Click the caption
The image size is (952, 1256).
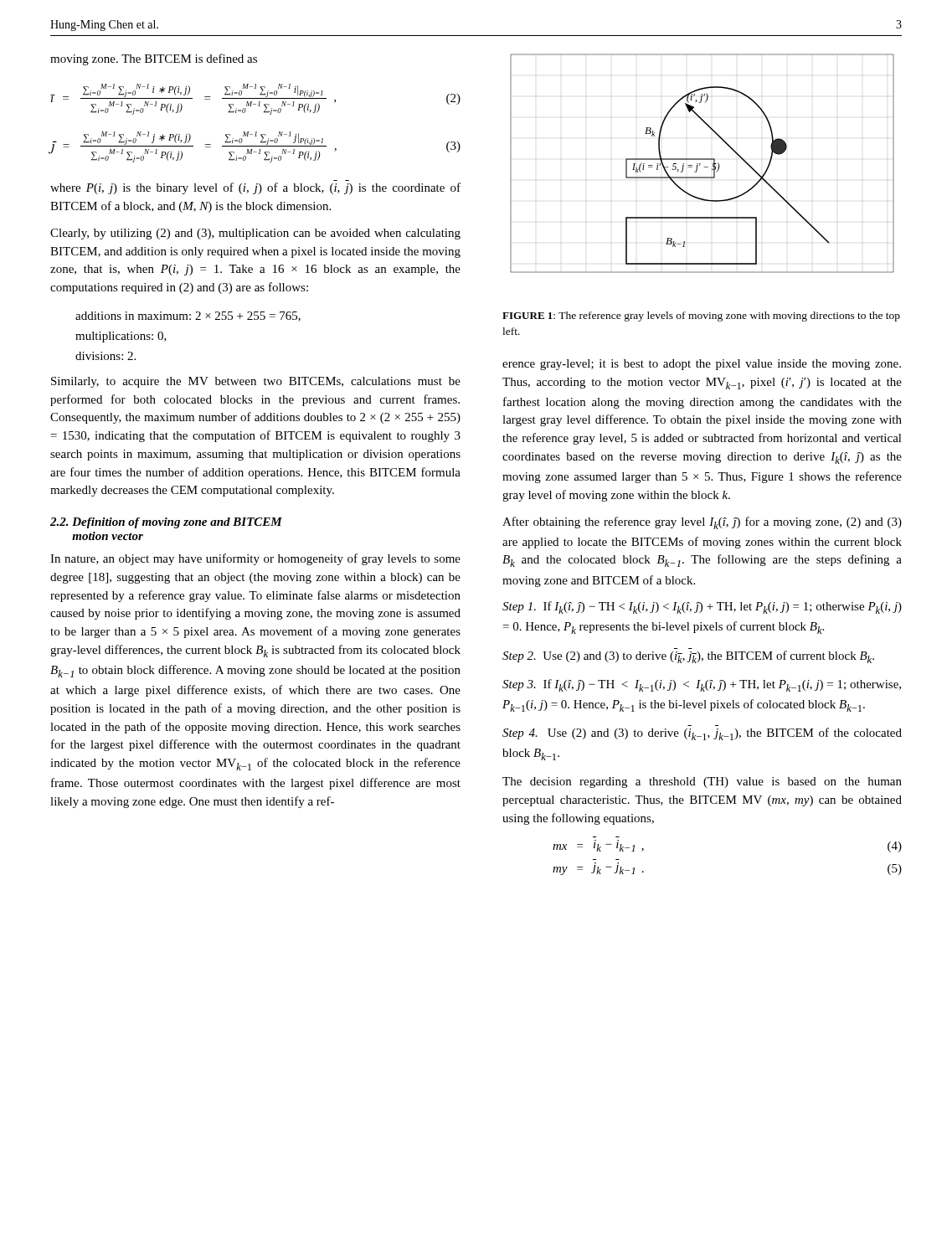[x=701, y=323]
